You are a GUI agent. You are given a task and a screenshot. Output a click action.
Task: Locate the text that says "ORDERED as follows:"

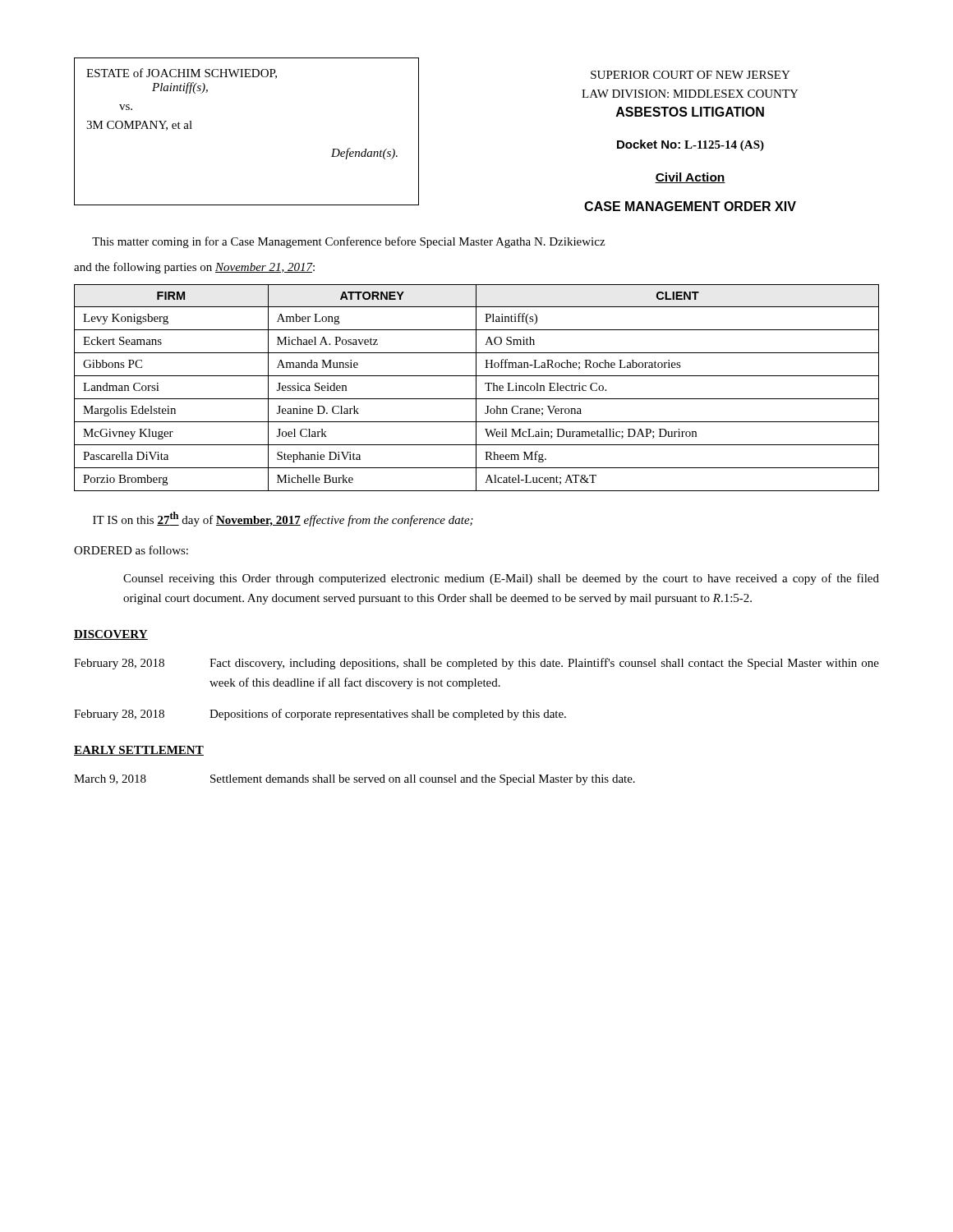[131, 550]
